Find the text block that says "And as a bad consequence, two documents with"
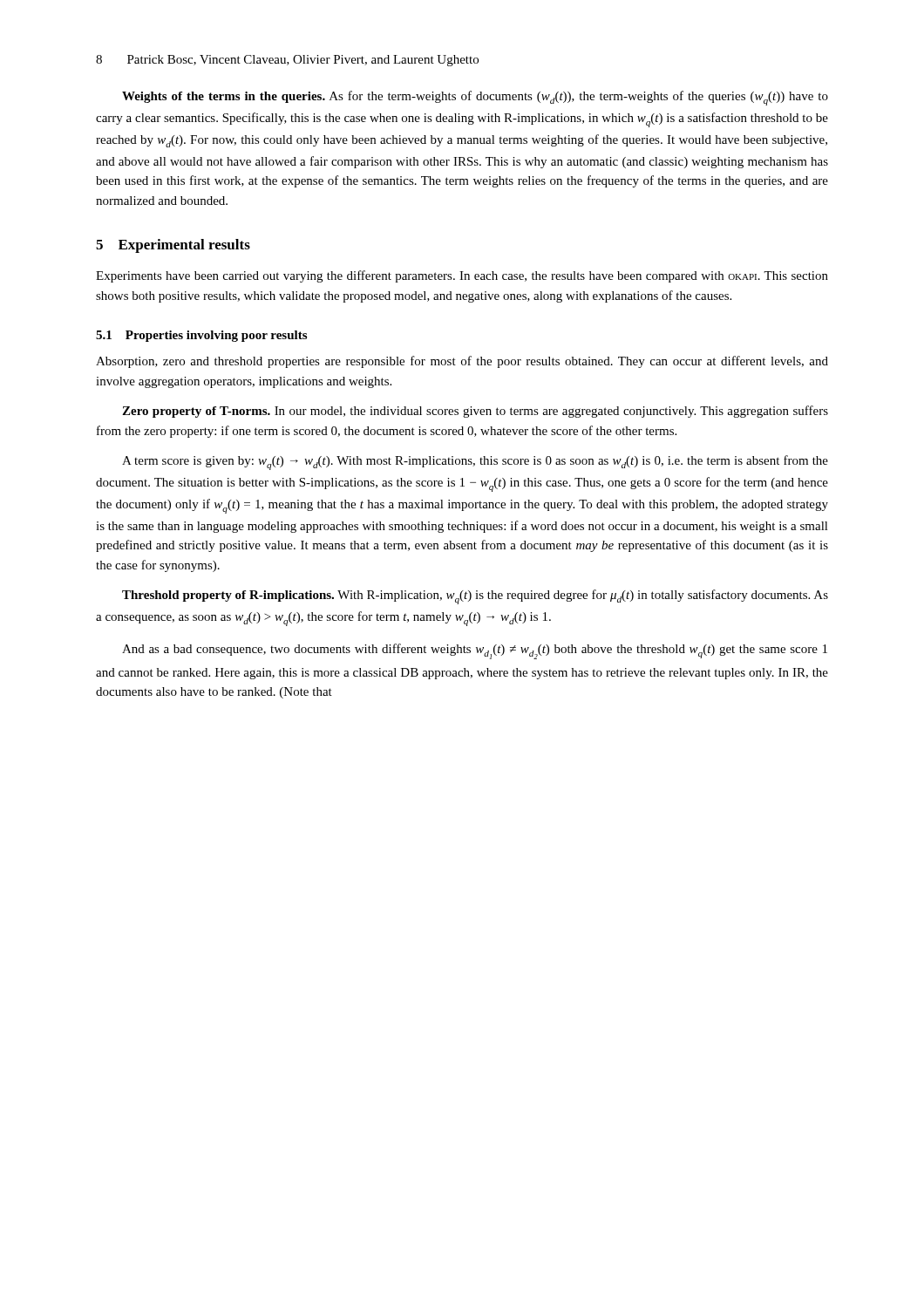The width and height of the screenshot is (924, 1308). pos(462,671)
